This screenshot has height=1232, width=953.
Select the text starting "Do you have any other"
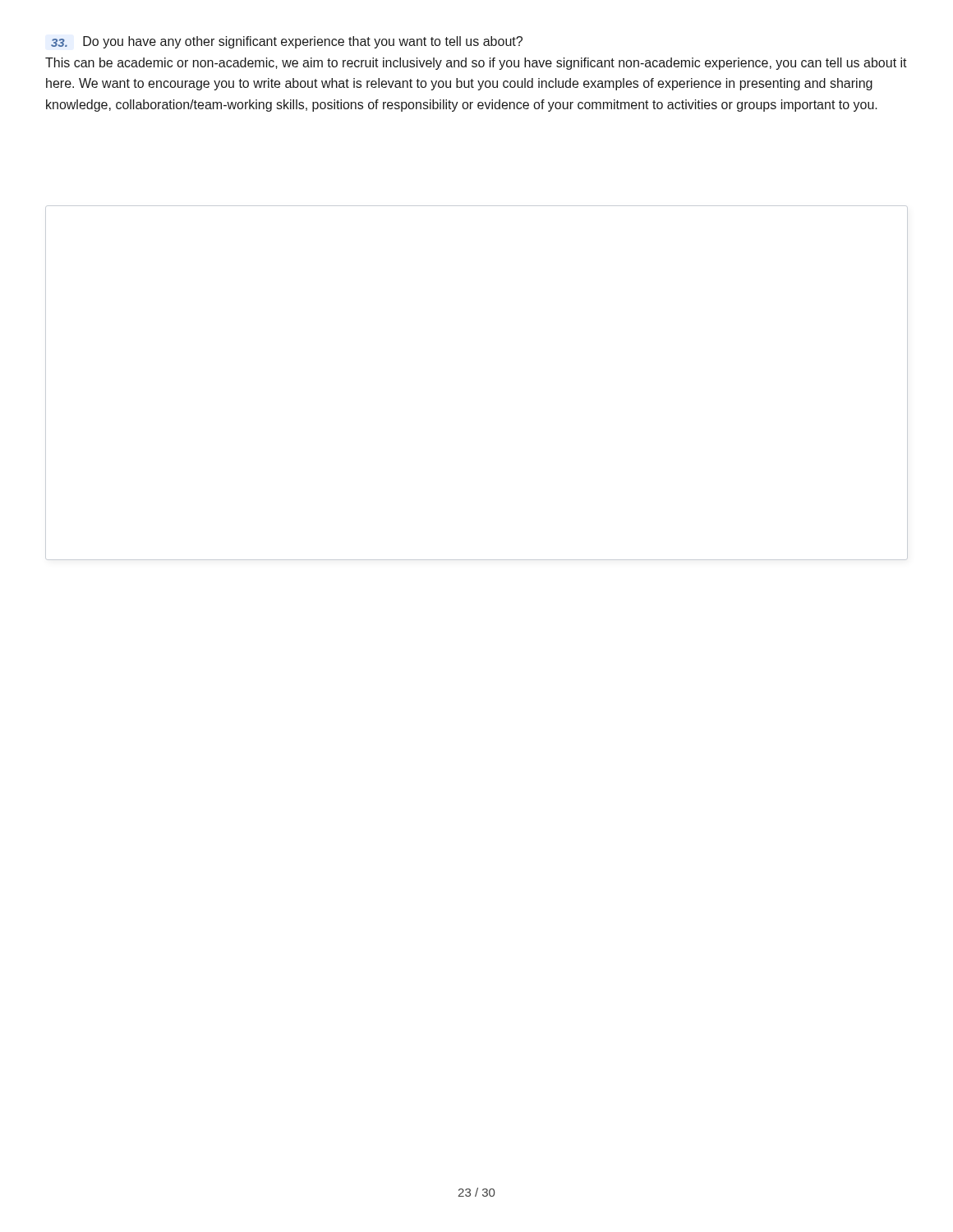tap(476, 75)
